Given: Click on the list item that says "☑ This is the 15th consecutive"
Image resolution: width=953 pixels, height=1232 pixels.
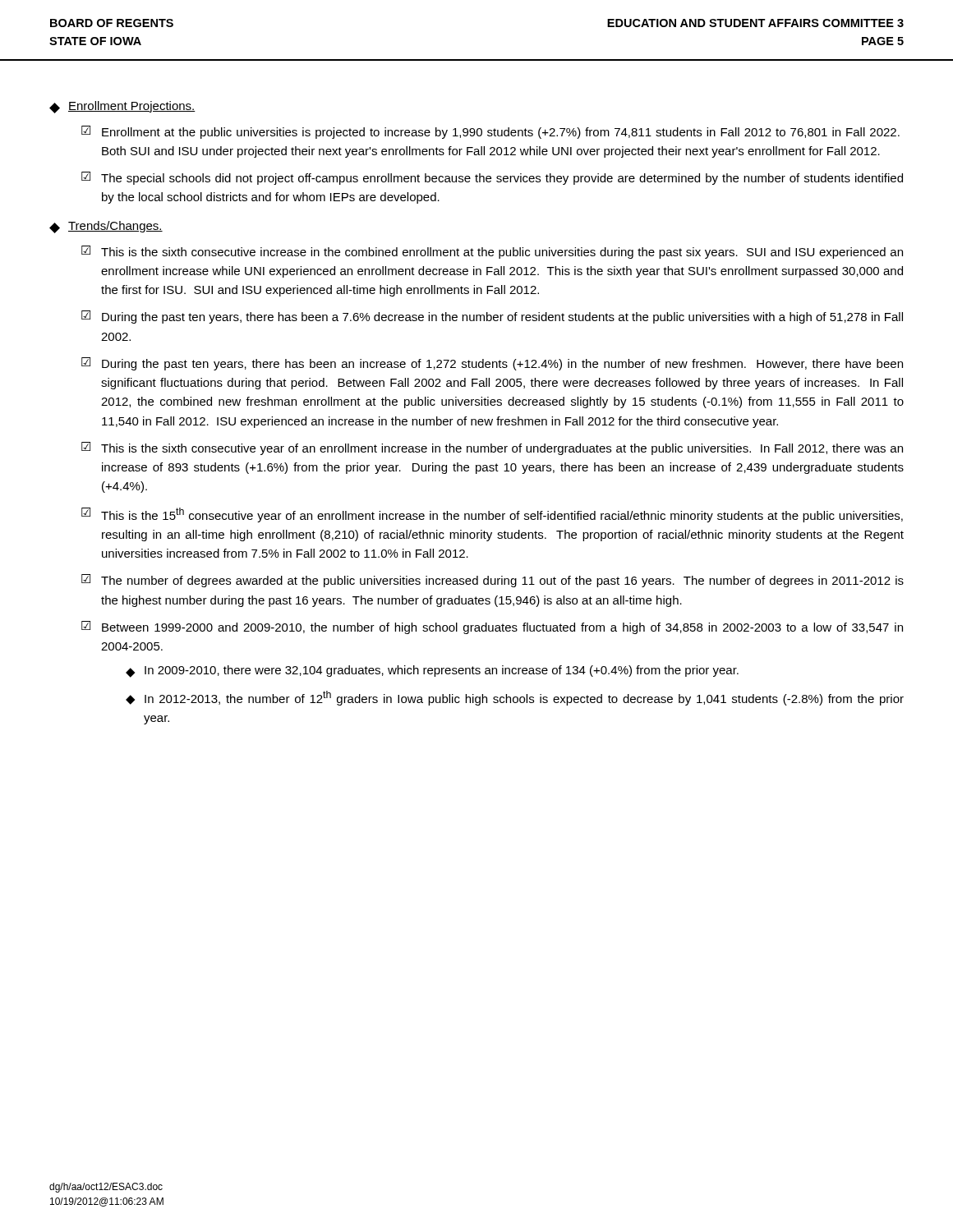Looking at the screenshot, I should [x=492, y=533].
